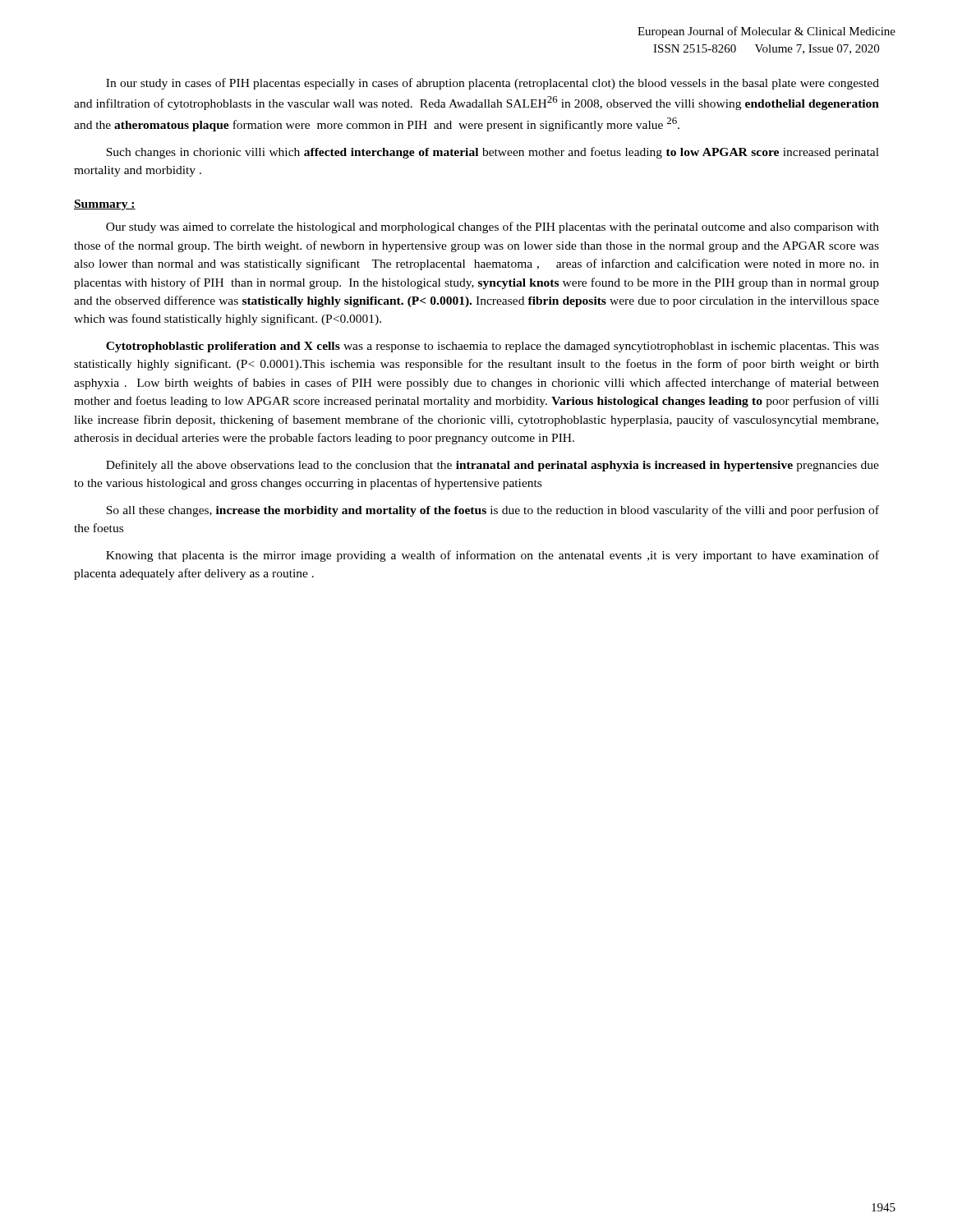Select the text starting "Summary :"
Screen dimensions: 1232x953
tap(105, 203)
